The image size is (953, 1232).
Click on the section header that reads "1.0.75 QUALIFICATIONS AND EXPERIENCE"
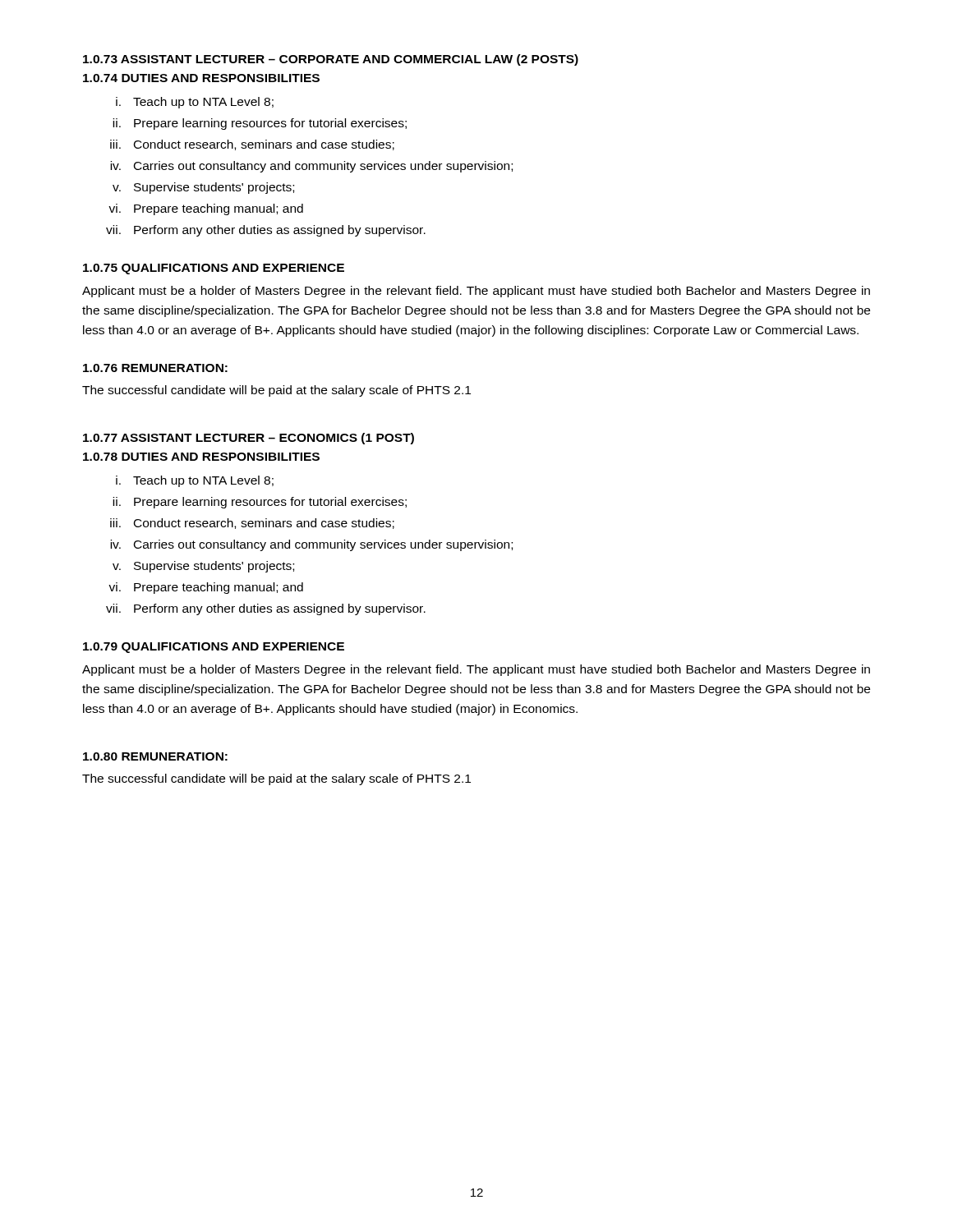pos(213,267)
